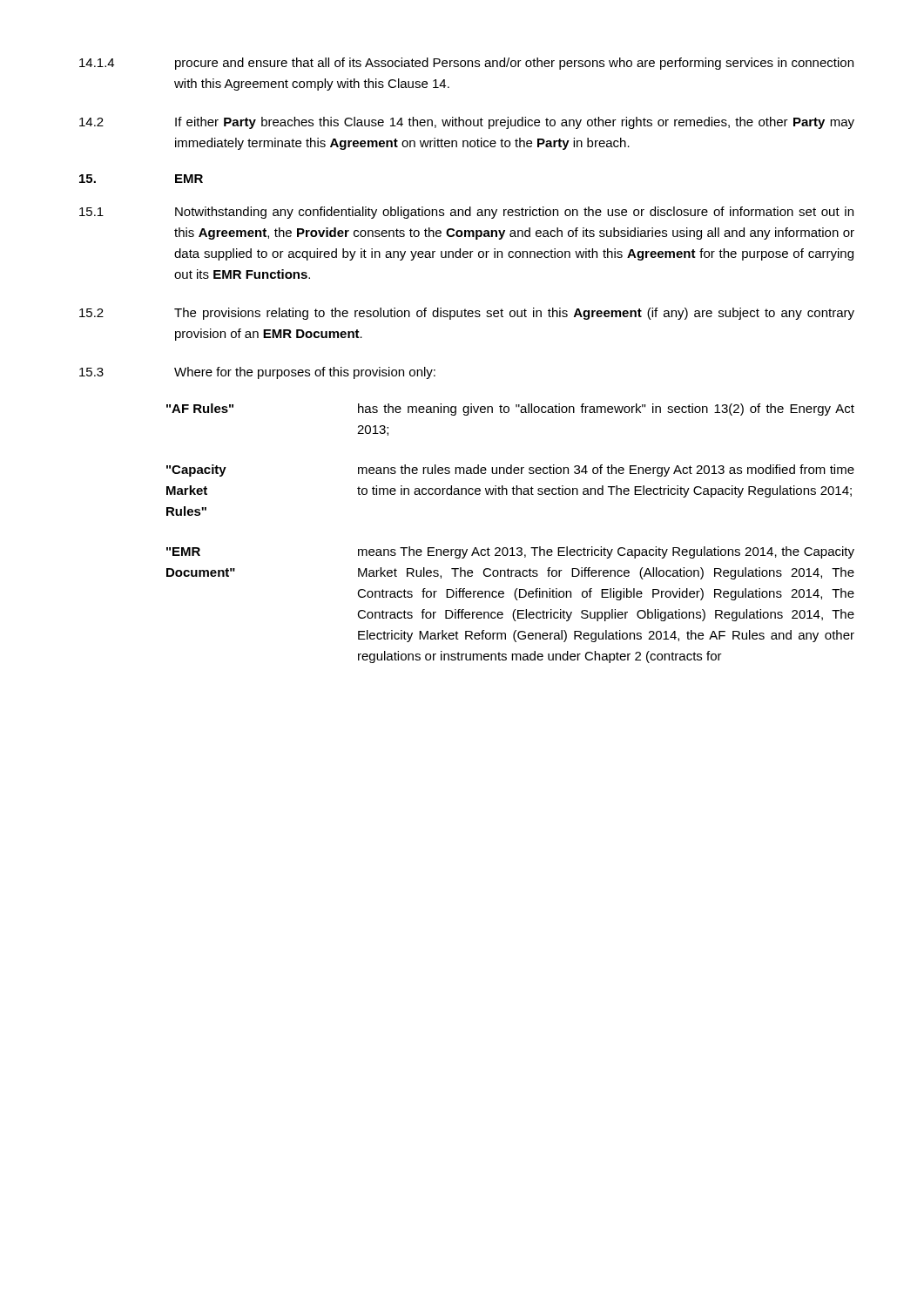This screenshot has width=924, height=1307.
Task: Point to the region starting ""CapacityMarketRules" means the rules made under"
Action: [x=466, y=491]
